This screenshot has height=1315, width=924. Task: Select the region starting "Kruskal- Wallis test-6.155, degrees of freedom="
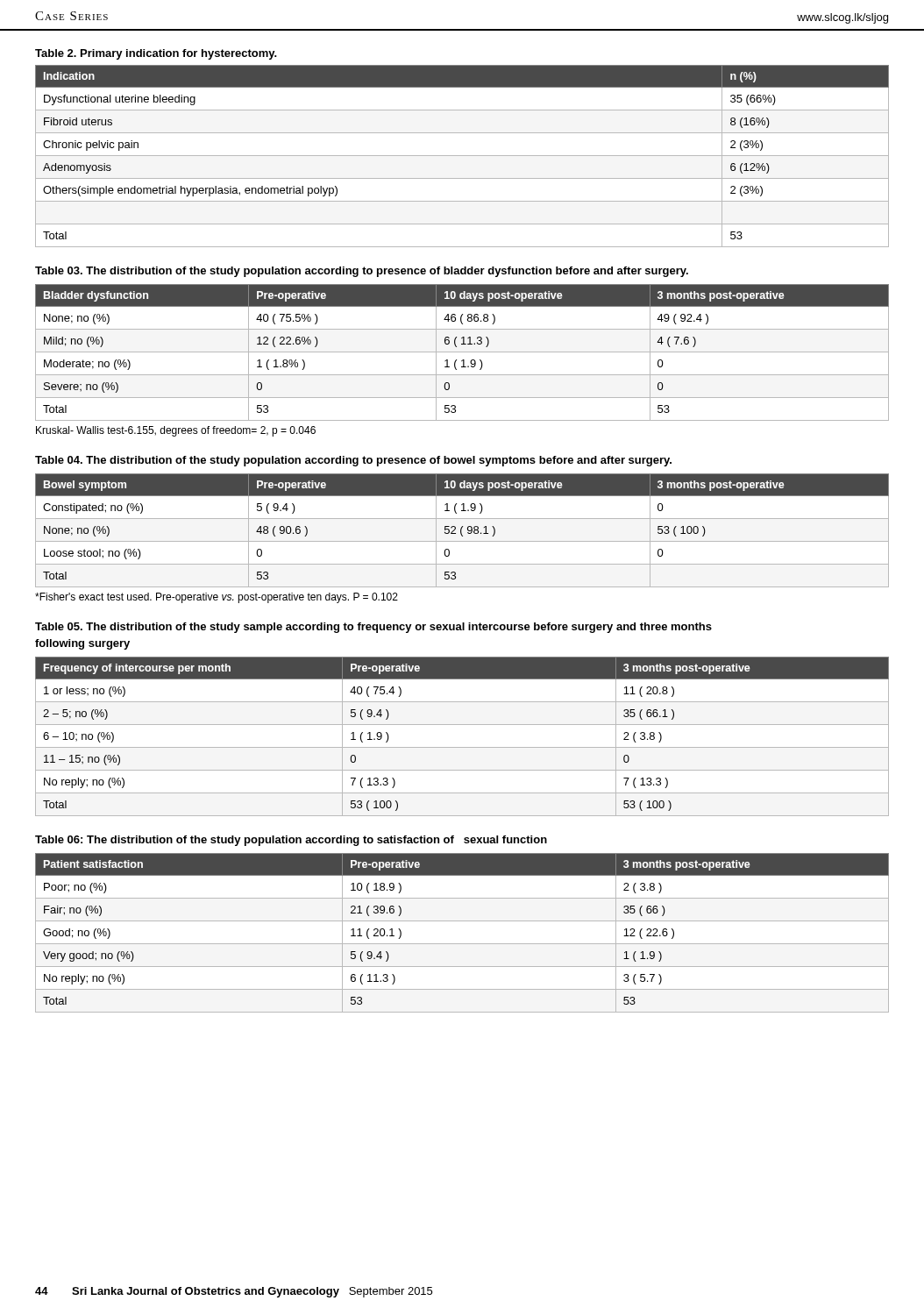pyautogui.click(x=176, y=431)
